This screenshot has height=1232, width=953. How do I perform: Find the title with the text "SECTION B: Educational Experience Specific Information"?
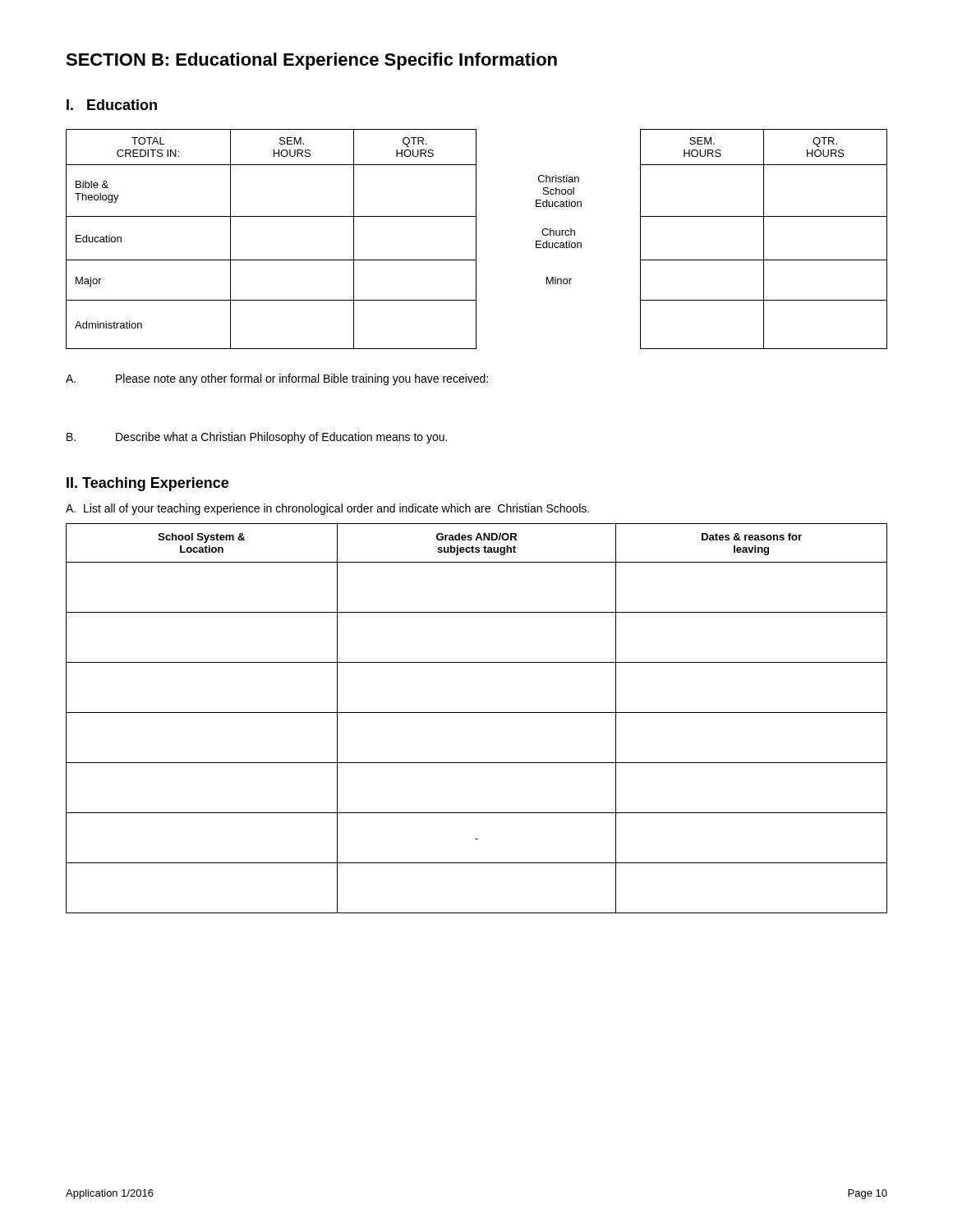point(312,60)
